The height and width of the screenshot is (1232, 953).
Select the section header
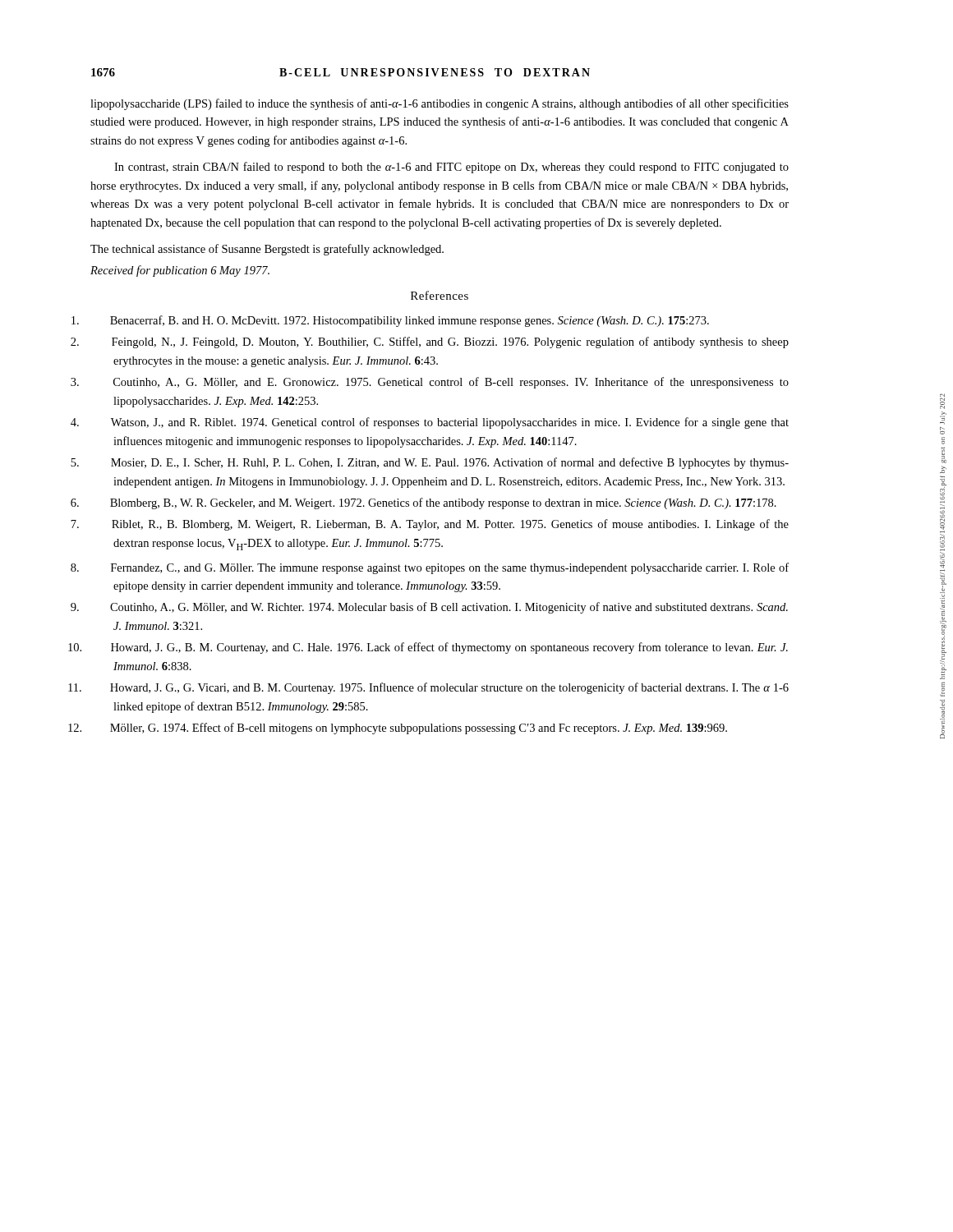440,295
